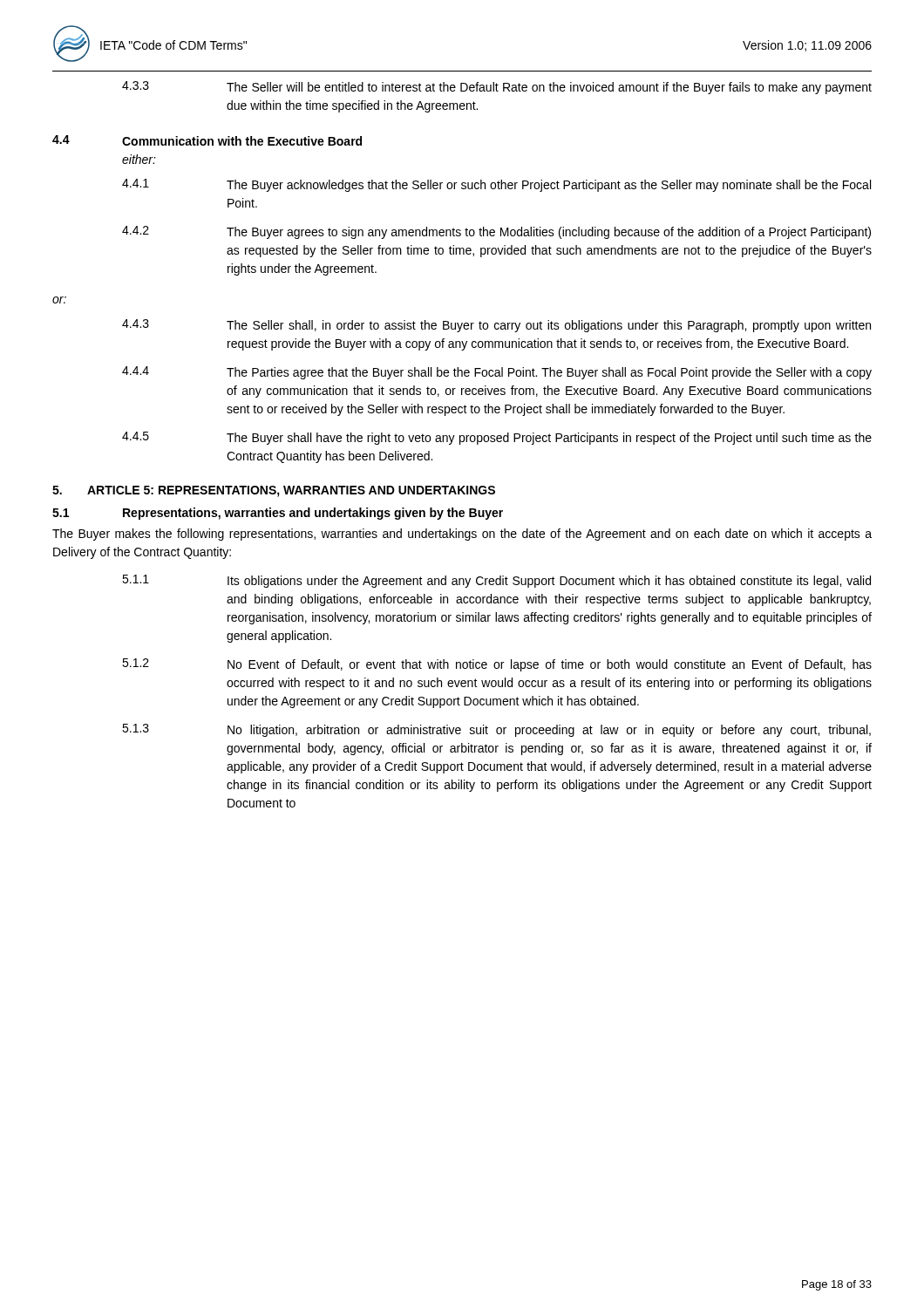Point to the passage starting "5.1.1 Its obligations under the Agreement and"
This screenshot has width=924, height=1308.
[462, 609]
